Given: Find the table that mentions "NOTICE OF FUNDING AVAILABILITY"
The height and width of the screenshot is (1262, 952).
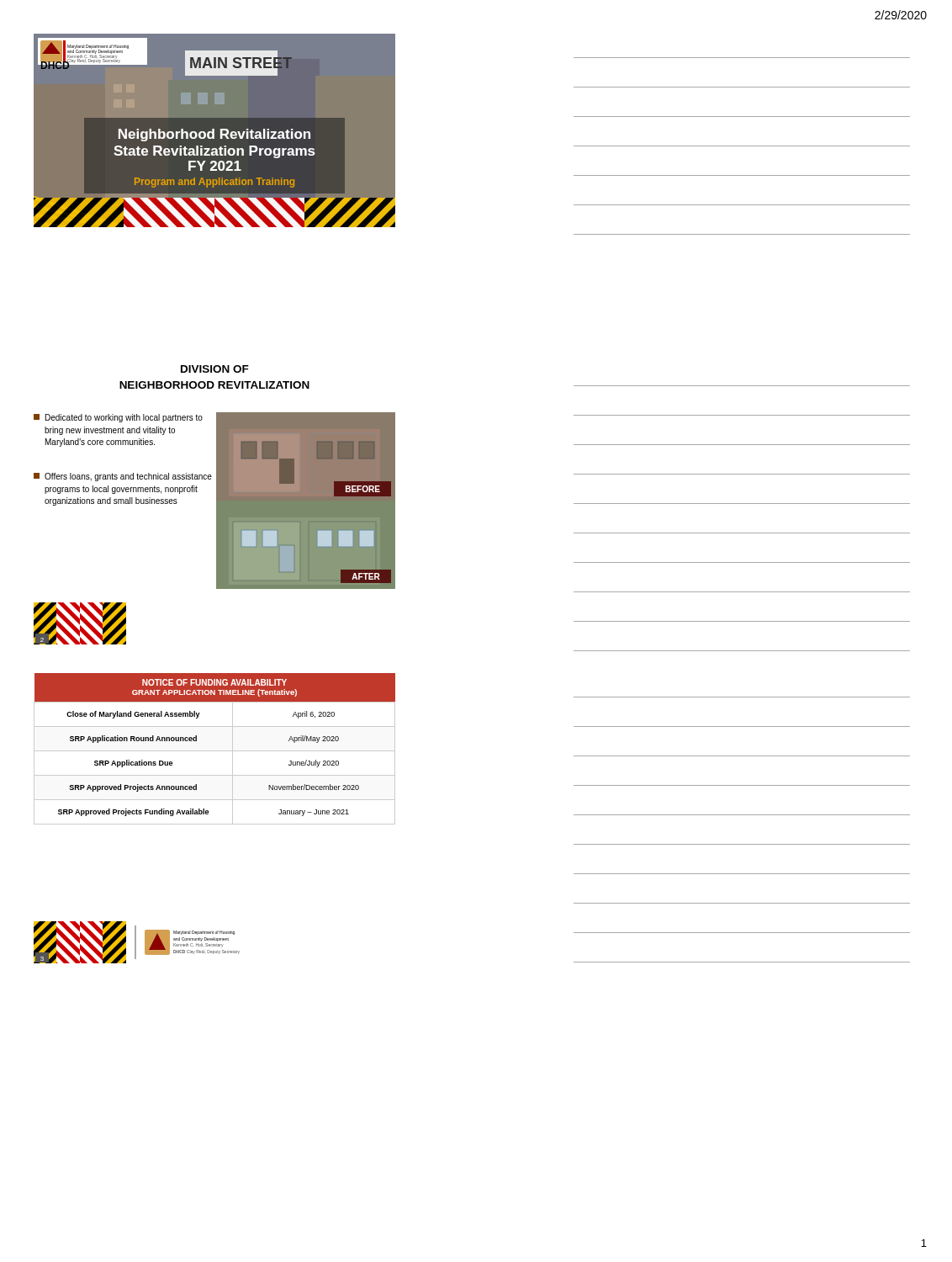Looking at the screenshot, I should [214, 749].
